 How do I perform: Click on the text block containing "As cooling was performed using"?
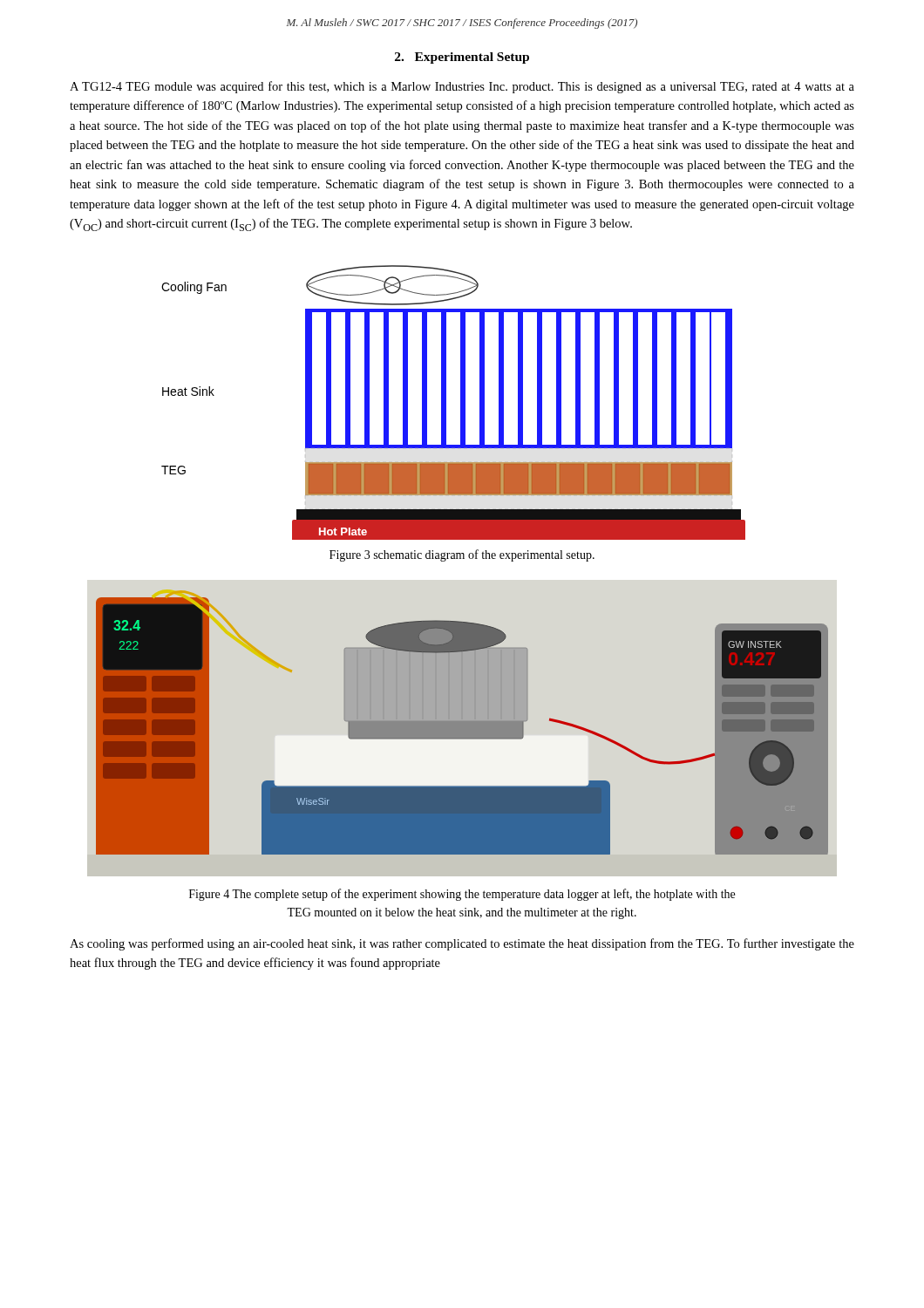coord(462,953)
